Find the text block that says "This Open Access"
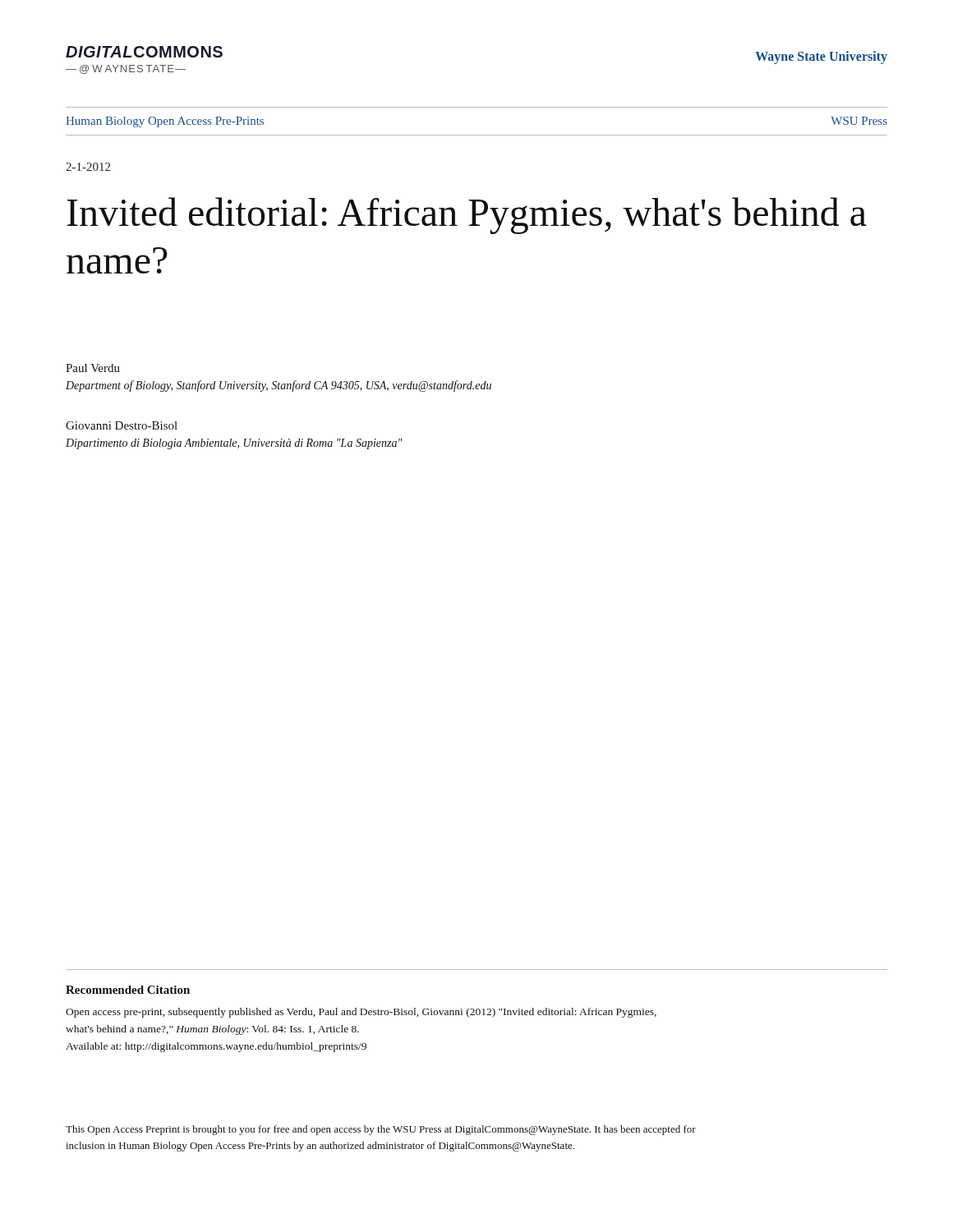The height and width of the screenshot is (1232, 953). tap(381, 1137)
